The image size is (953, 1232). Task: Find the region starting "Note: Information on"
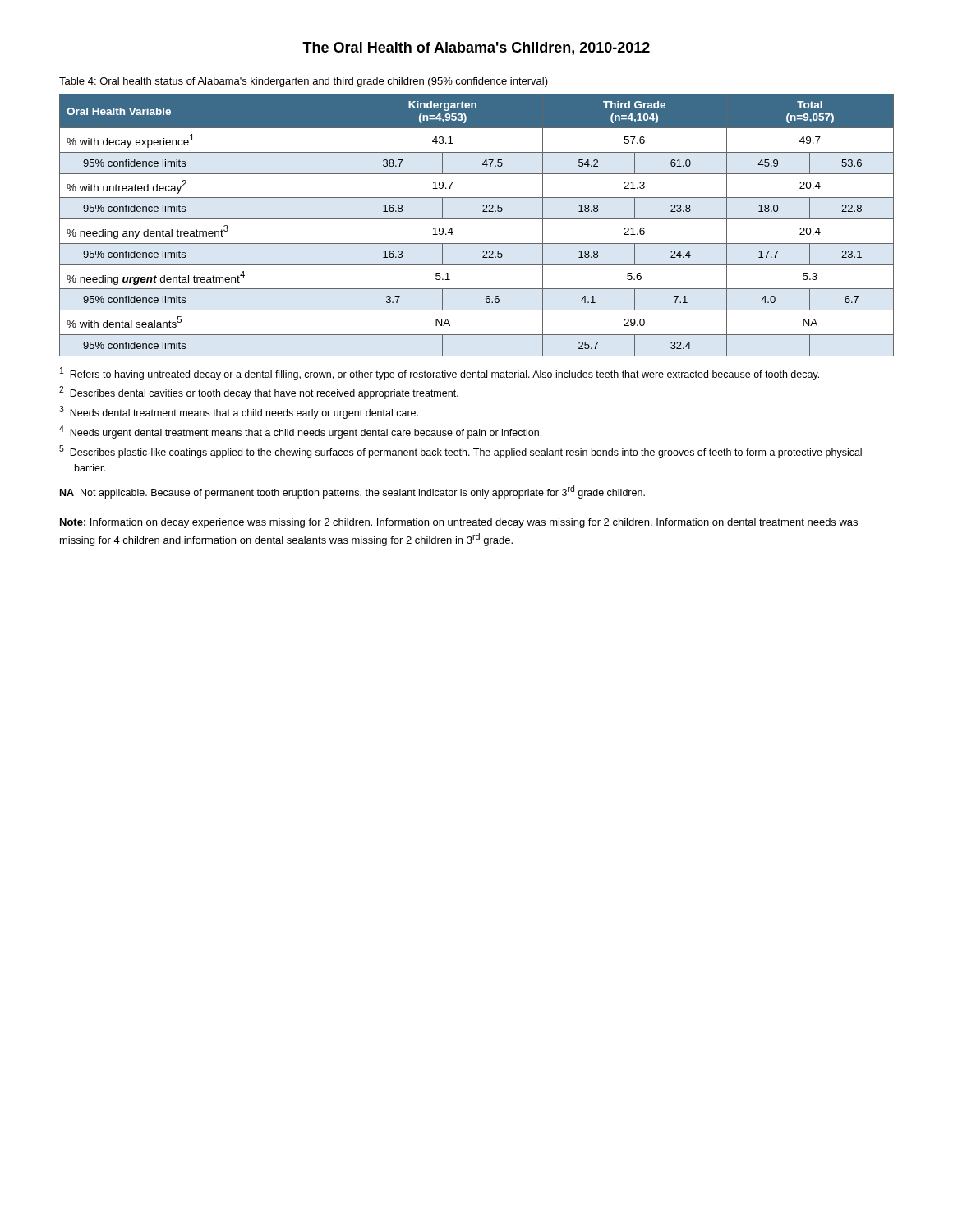click(459, 531)
